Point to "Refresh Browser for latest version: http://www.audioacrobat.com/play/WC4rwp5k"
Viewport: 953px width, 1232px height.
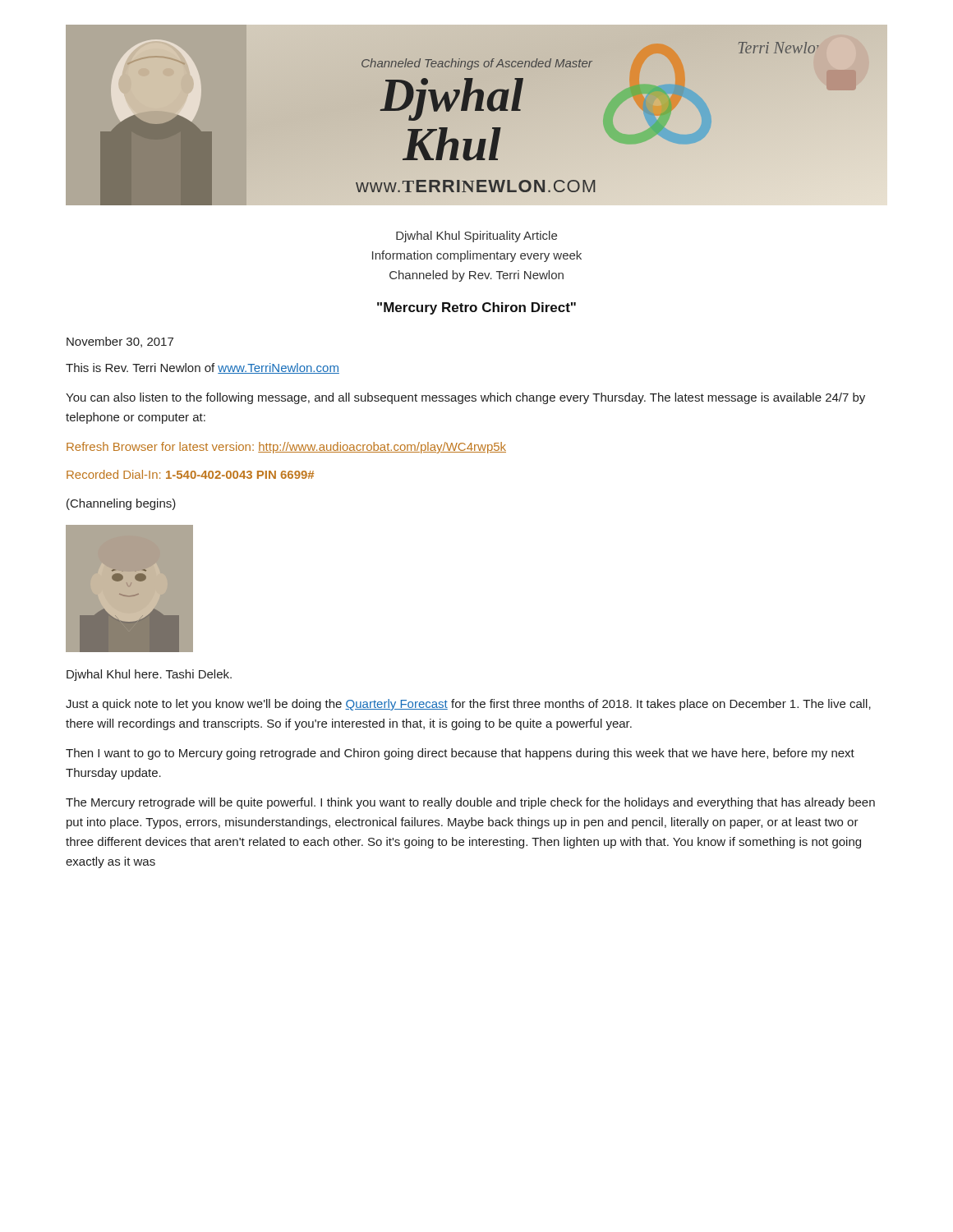tap(286, 446)
